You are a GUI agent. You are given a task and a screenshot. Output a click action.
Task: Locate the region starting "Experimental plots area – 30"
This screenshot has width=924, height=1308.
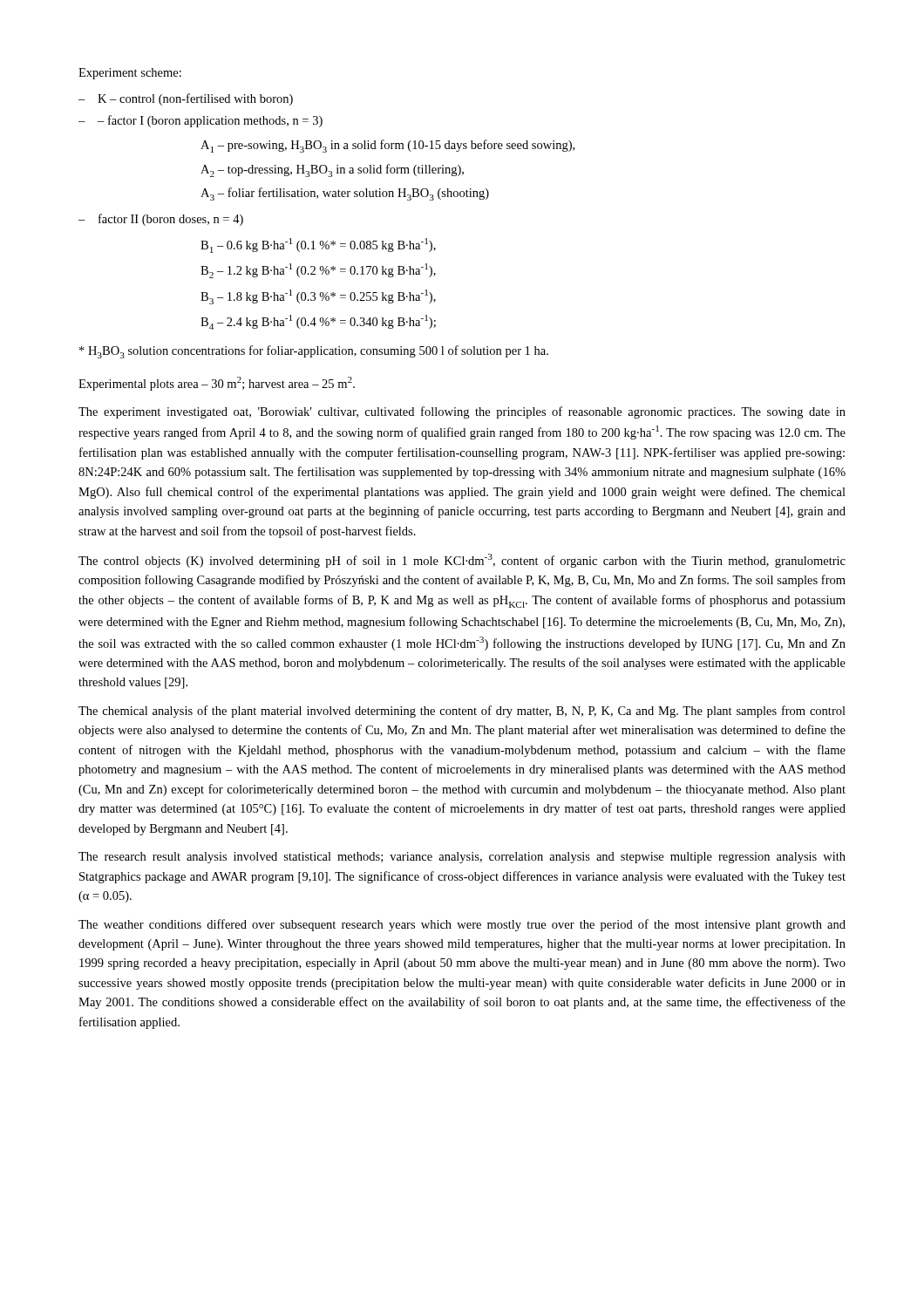(217, 382)
